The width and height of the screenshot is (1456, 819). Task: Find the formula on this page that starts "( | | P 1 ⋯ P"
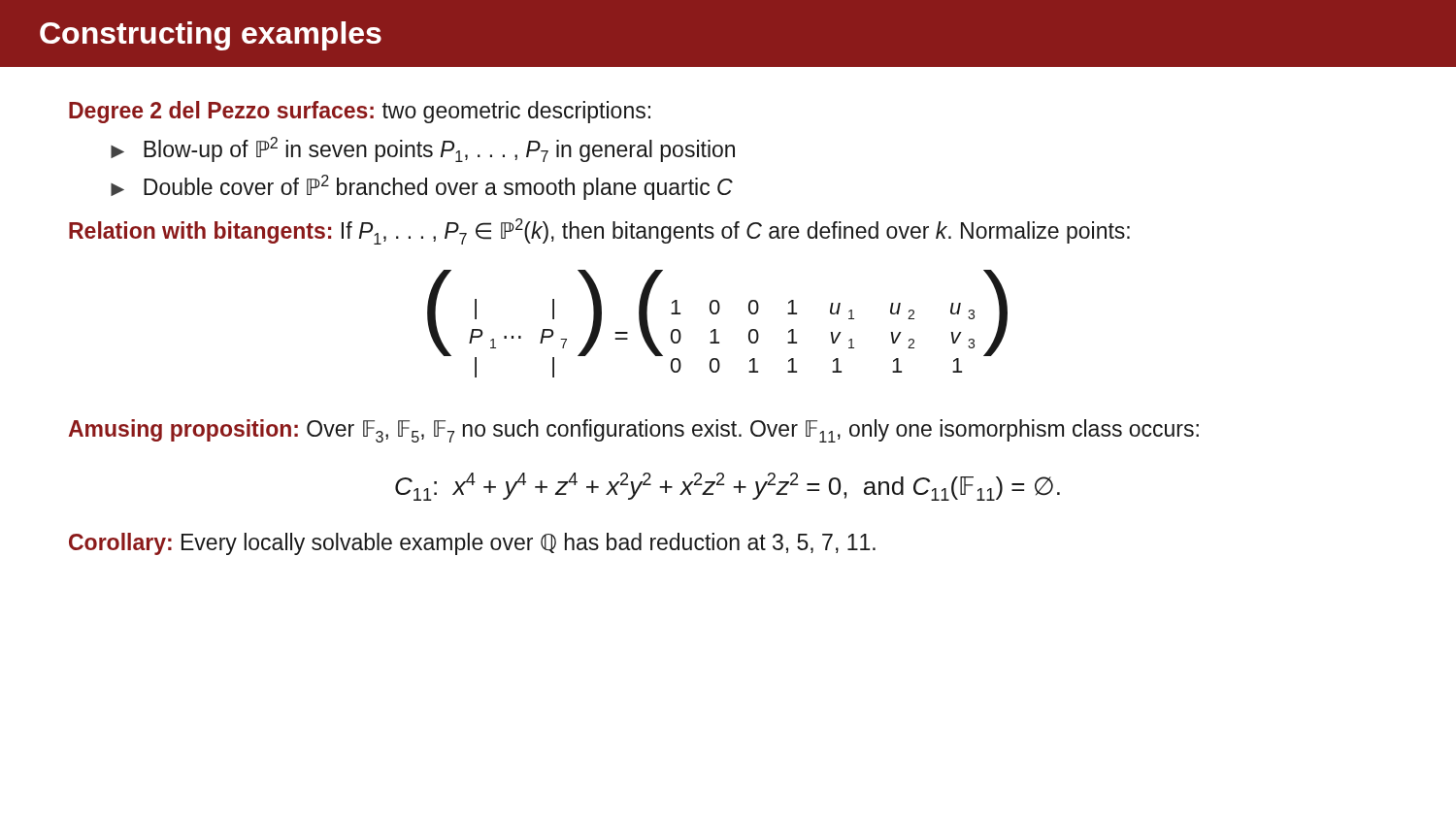[728, 332]
